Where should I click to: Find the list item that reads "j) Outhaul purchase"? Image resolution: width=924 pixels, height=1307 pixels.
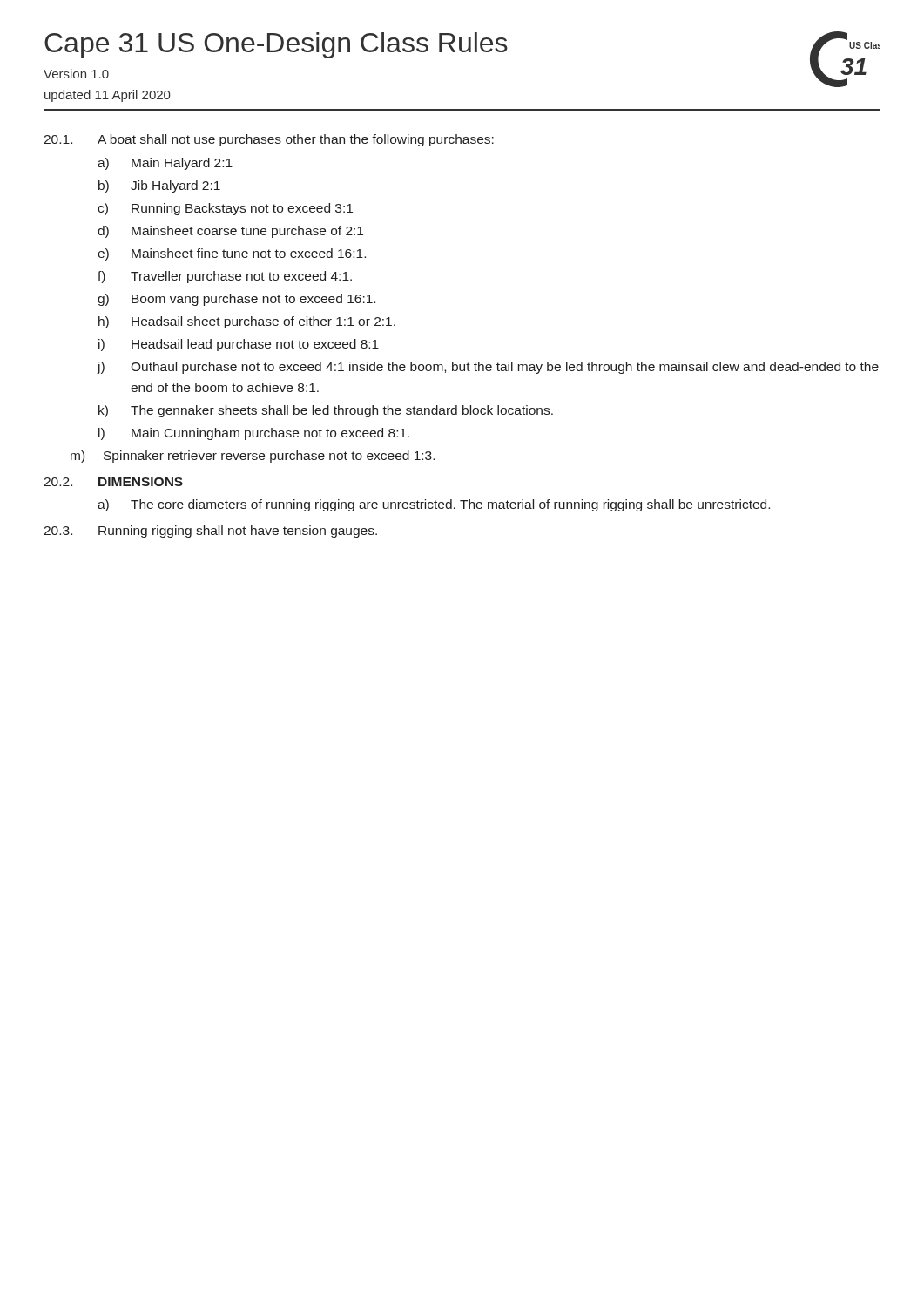click(489, 377)
